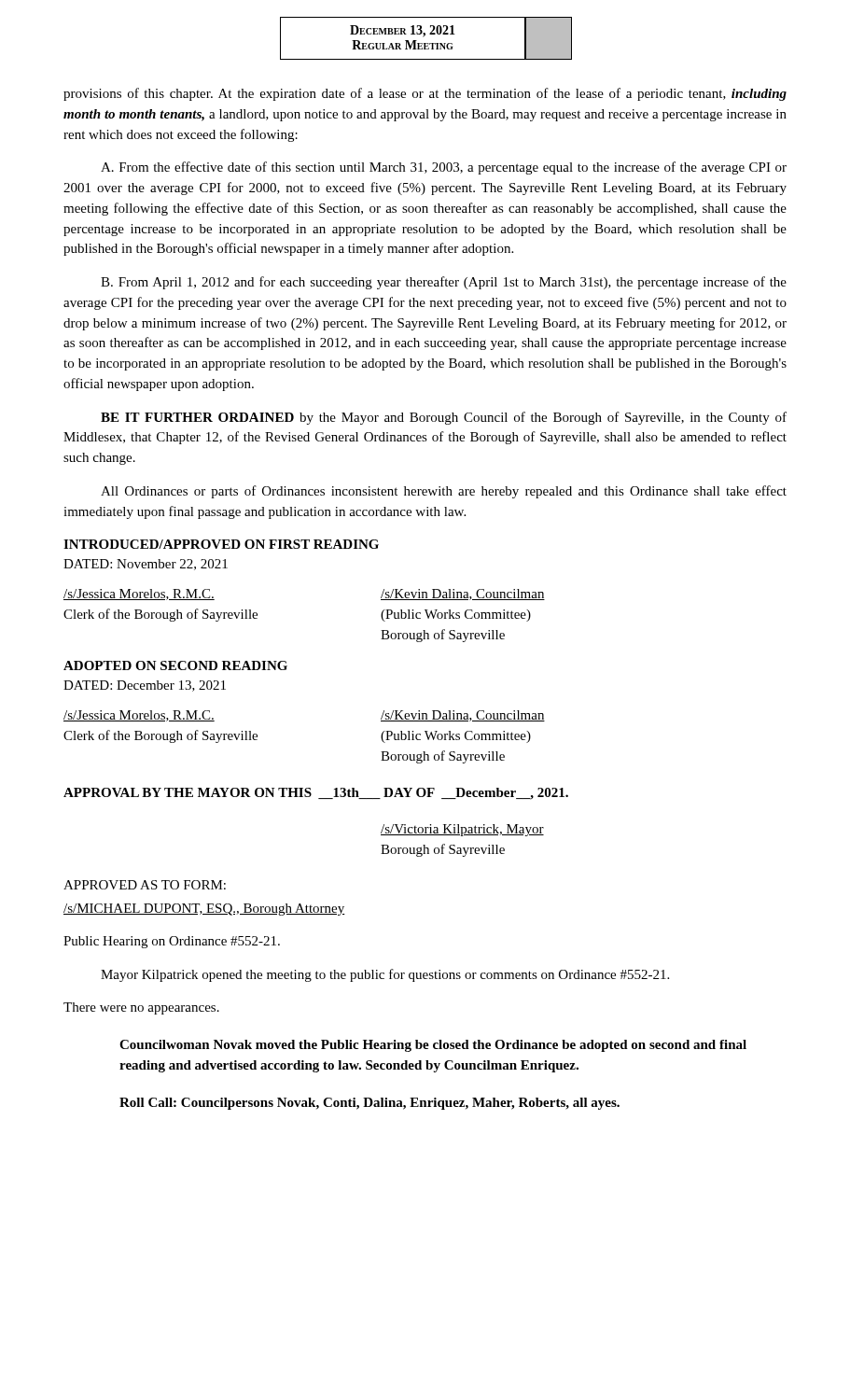850x1400 pixels.
Task: Locate the text starting "All Ordinances or parts of"
Action: coord(425,501)
